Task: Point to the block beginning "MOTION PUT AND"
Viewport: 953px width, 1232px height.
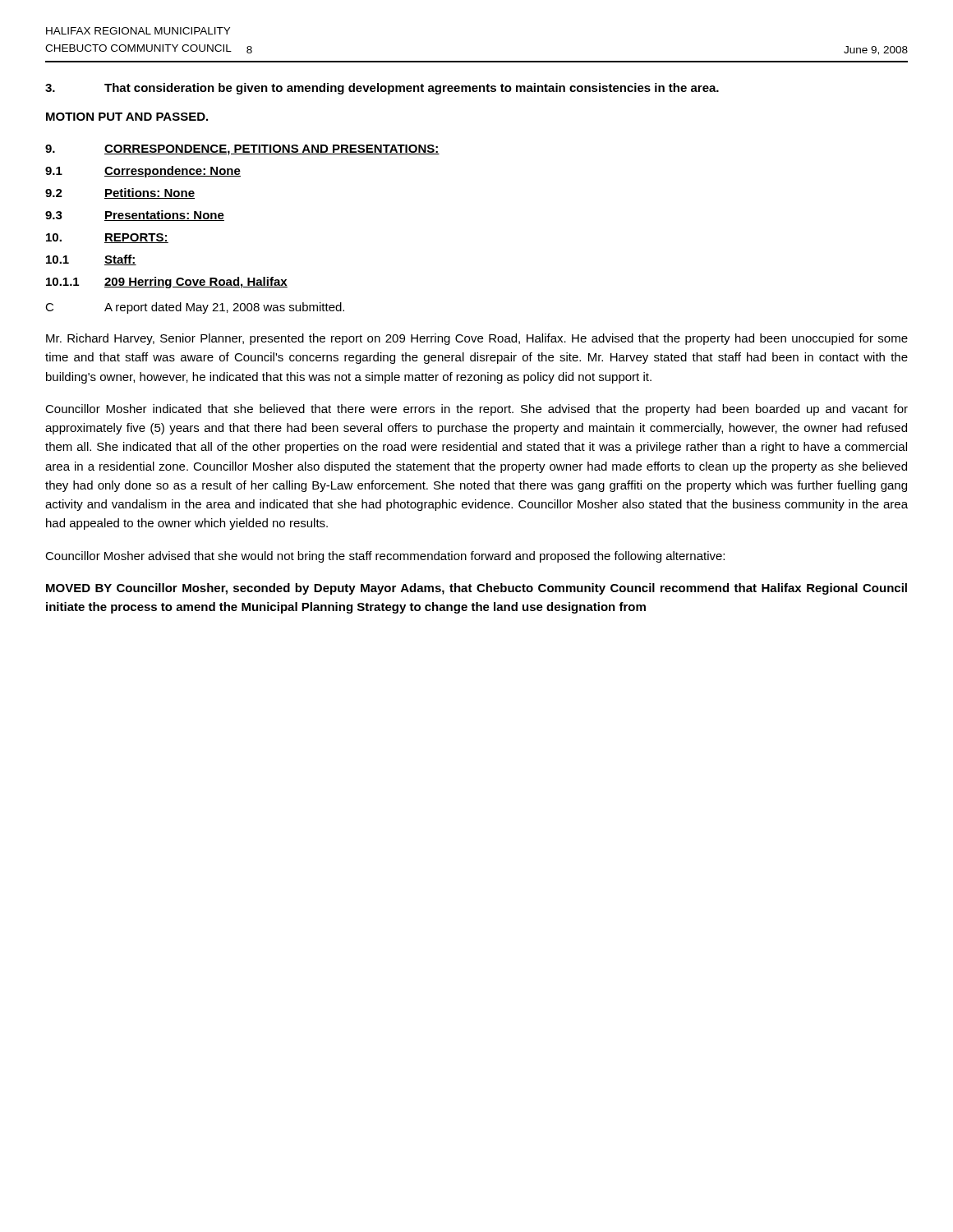Action: [x=127, y=116]
